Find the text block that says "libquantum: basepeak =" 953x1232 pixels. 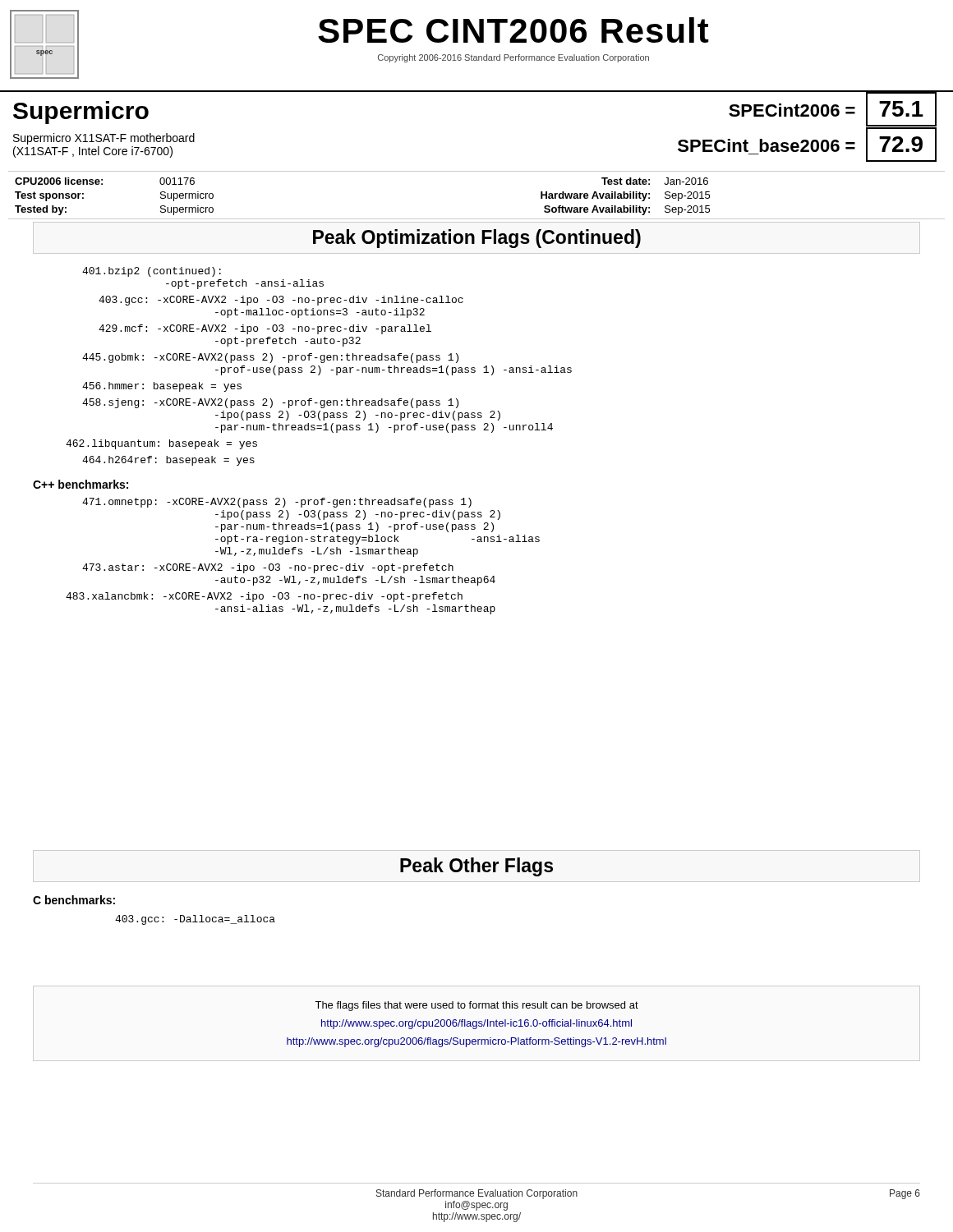[162, 444]
